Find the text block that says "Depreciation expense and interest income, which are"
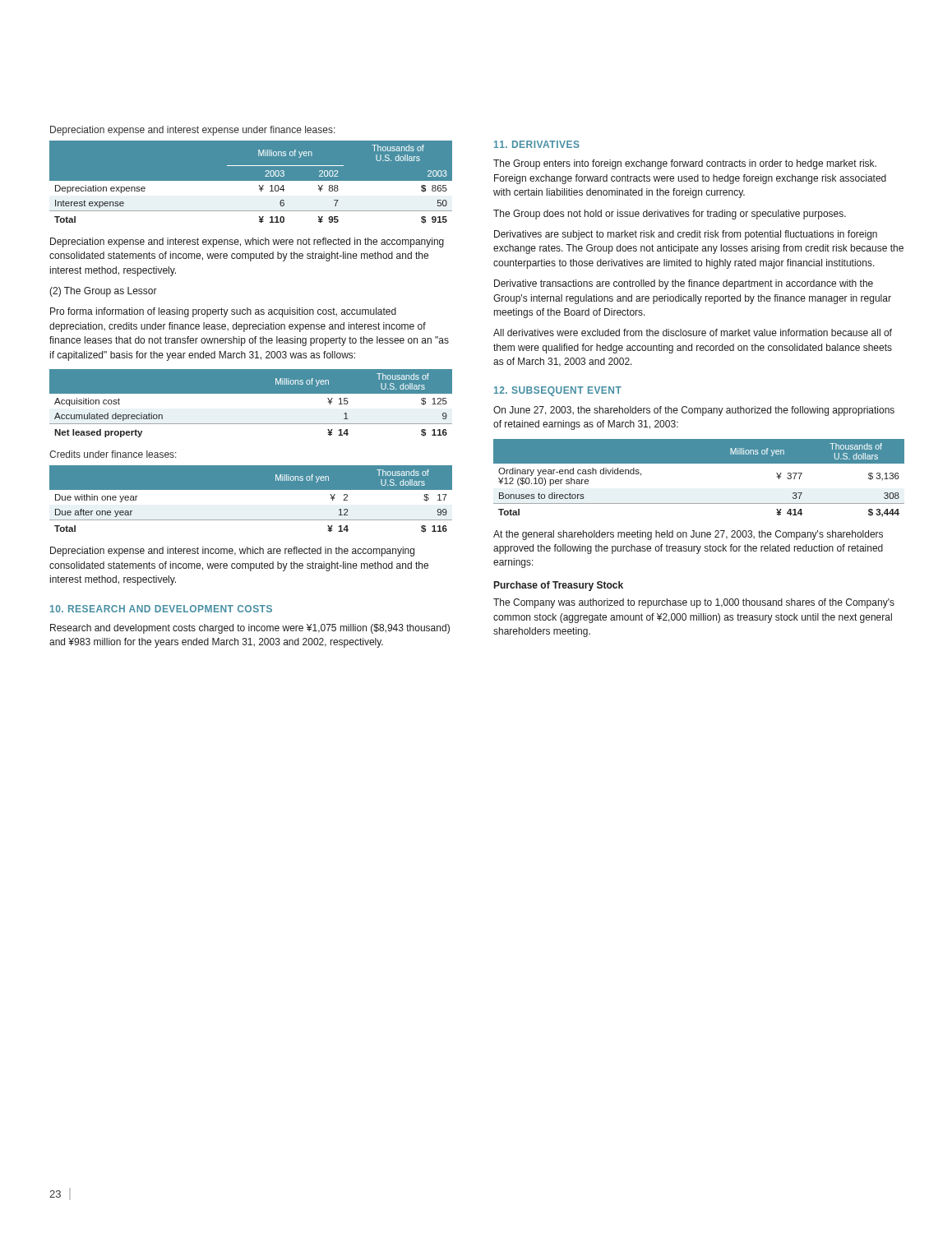The image size is (952, 1233). pyautogui.click(x=251, y=566)
